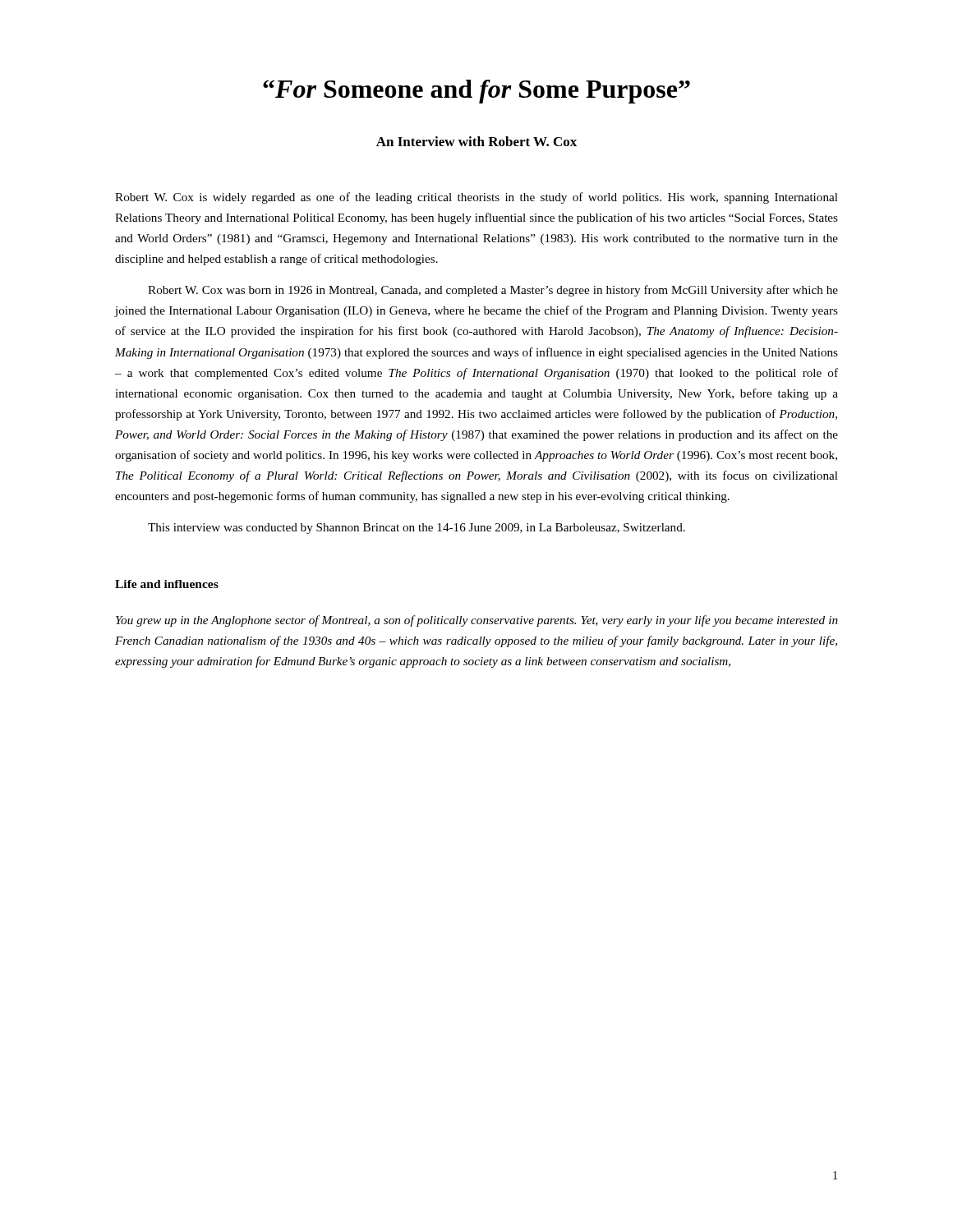
Task: Locate the region starting "An Interview with"
Action: 476,142
